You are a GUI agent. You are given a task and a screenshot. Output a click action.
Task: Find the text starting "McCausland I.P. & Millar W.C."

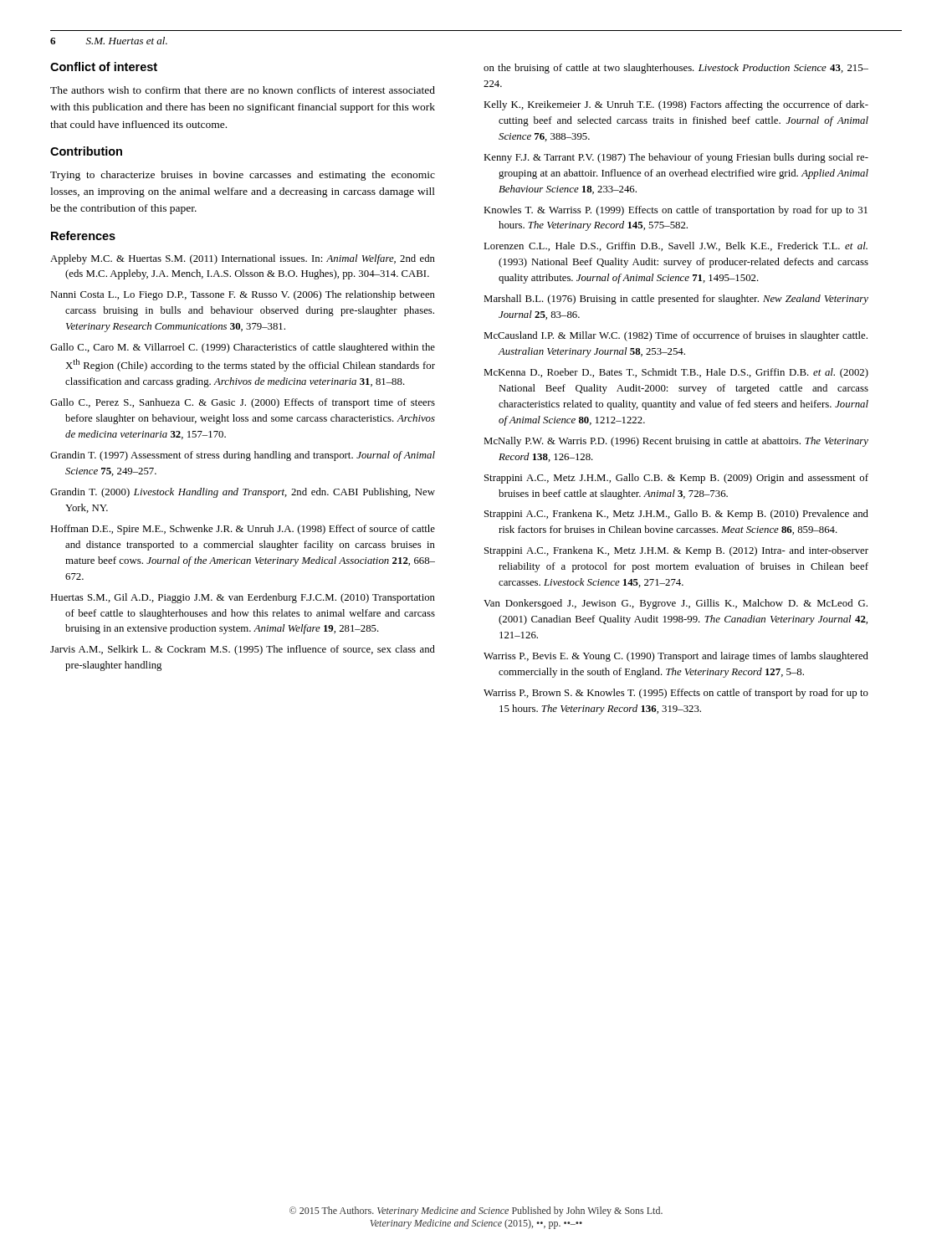(676, 343)
